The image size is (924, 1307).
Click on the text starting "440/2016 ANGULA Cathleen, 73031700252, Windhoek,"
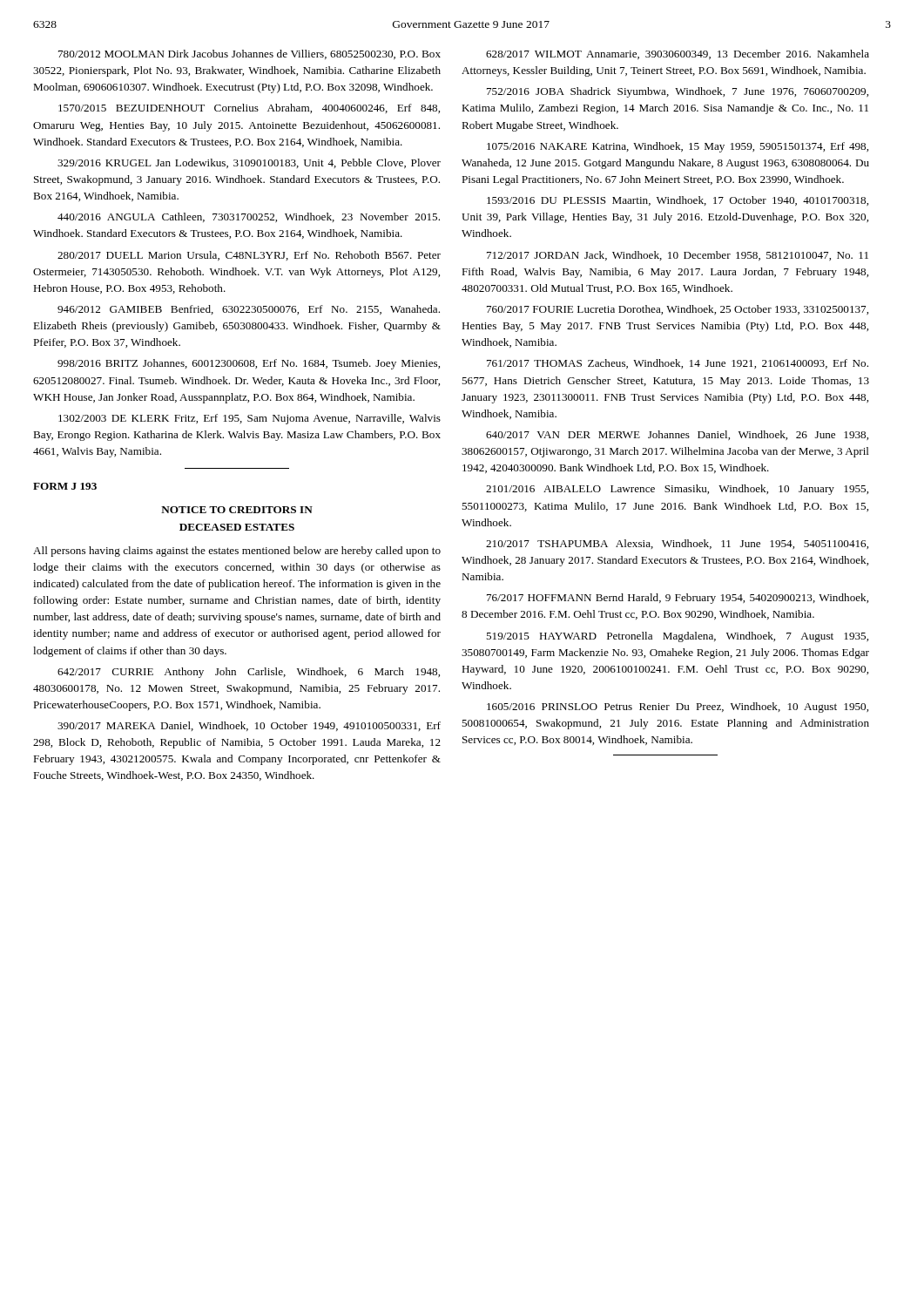pyautogui.click(x=237, y=225)
